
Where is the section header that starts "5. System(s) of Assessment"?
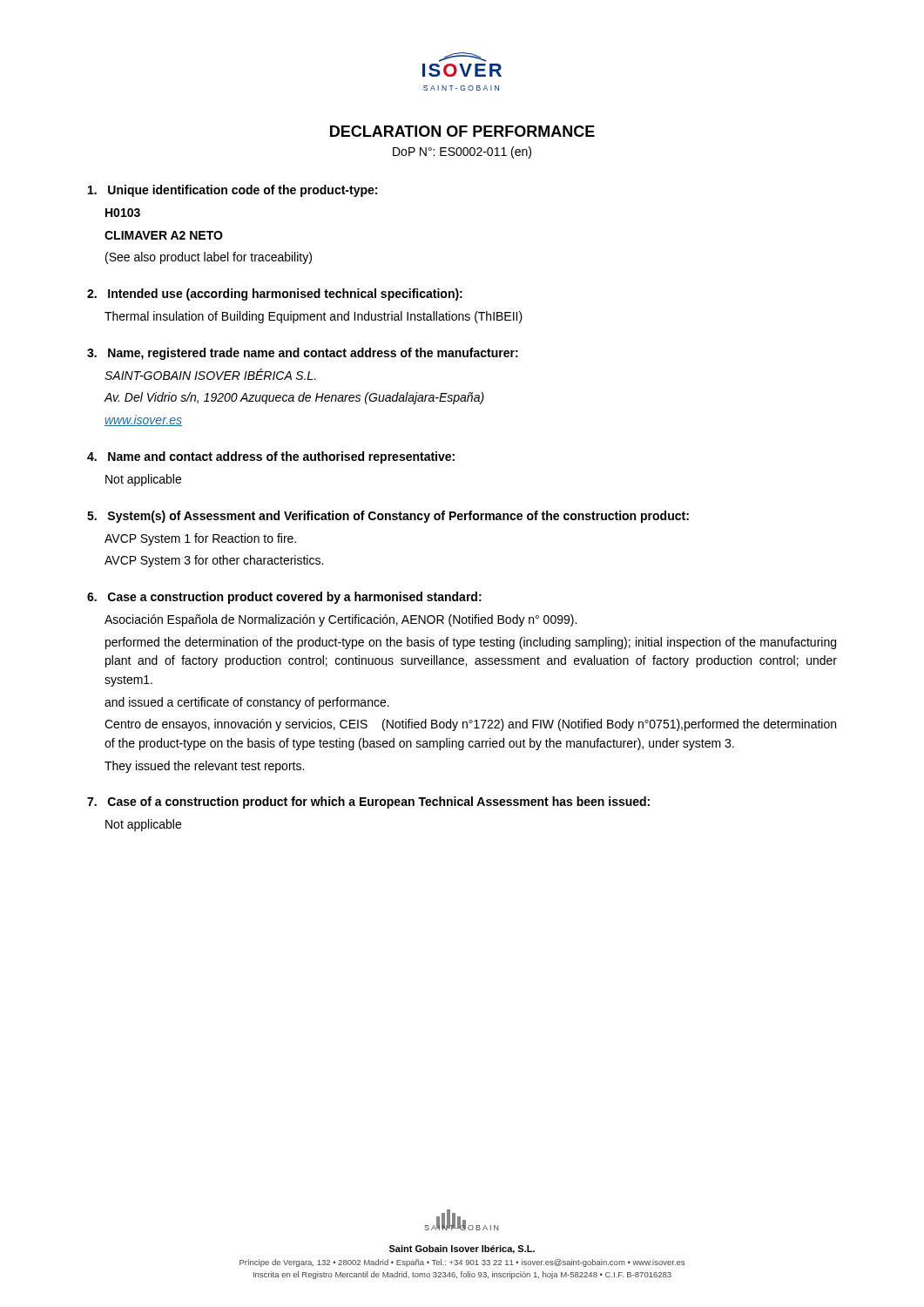point(388,515)
